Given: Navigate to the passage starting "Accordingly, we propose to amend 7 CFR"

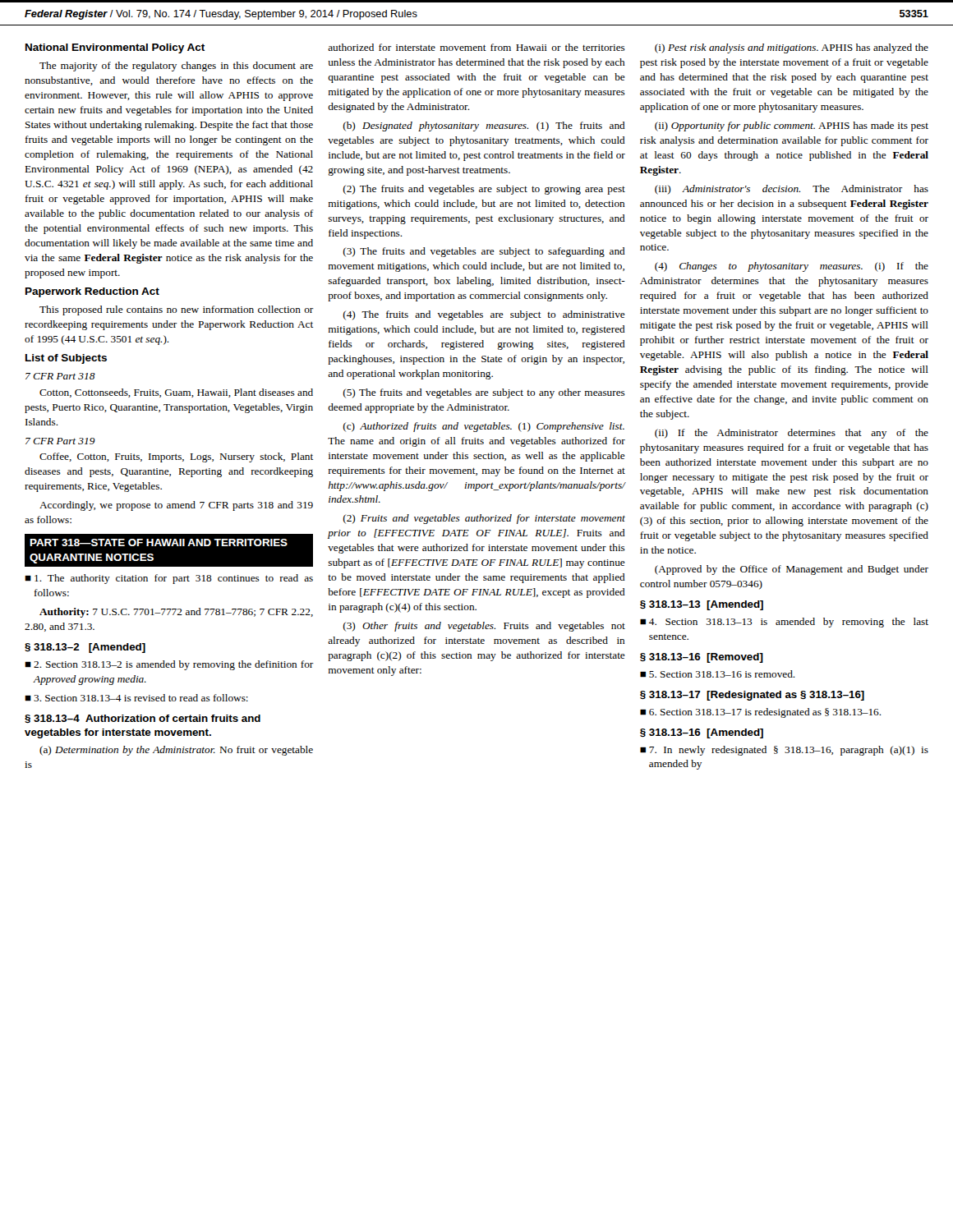Looking at the screenshot, I should [x=169, y=513].
